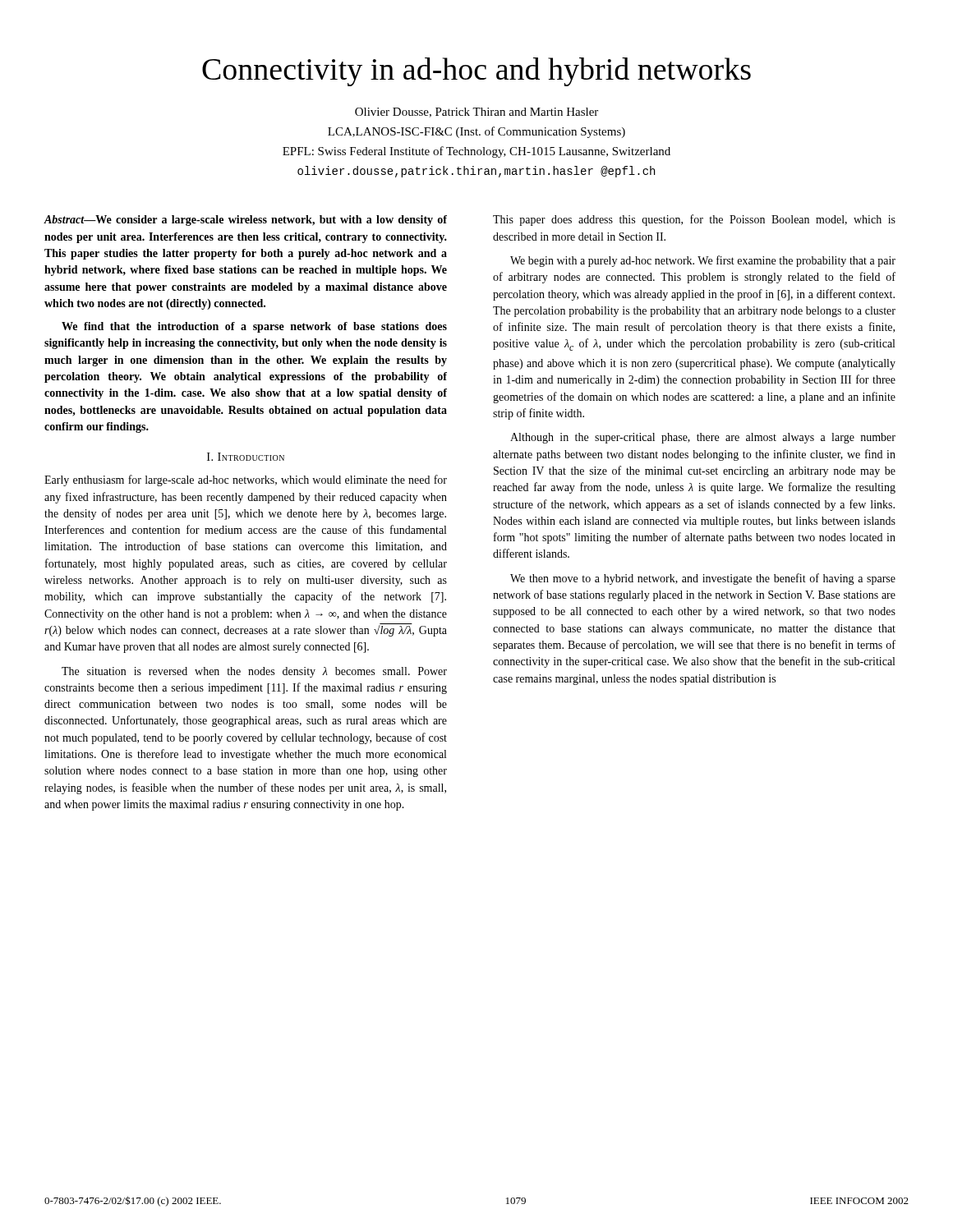Locate the text block that says "Early enthusiasm for"
This screenshot has width=953, height=1232.
click(x=246, y=643)
